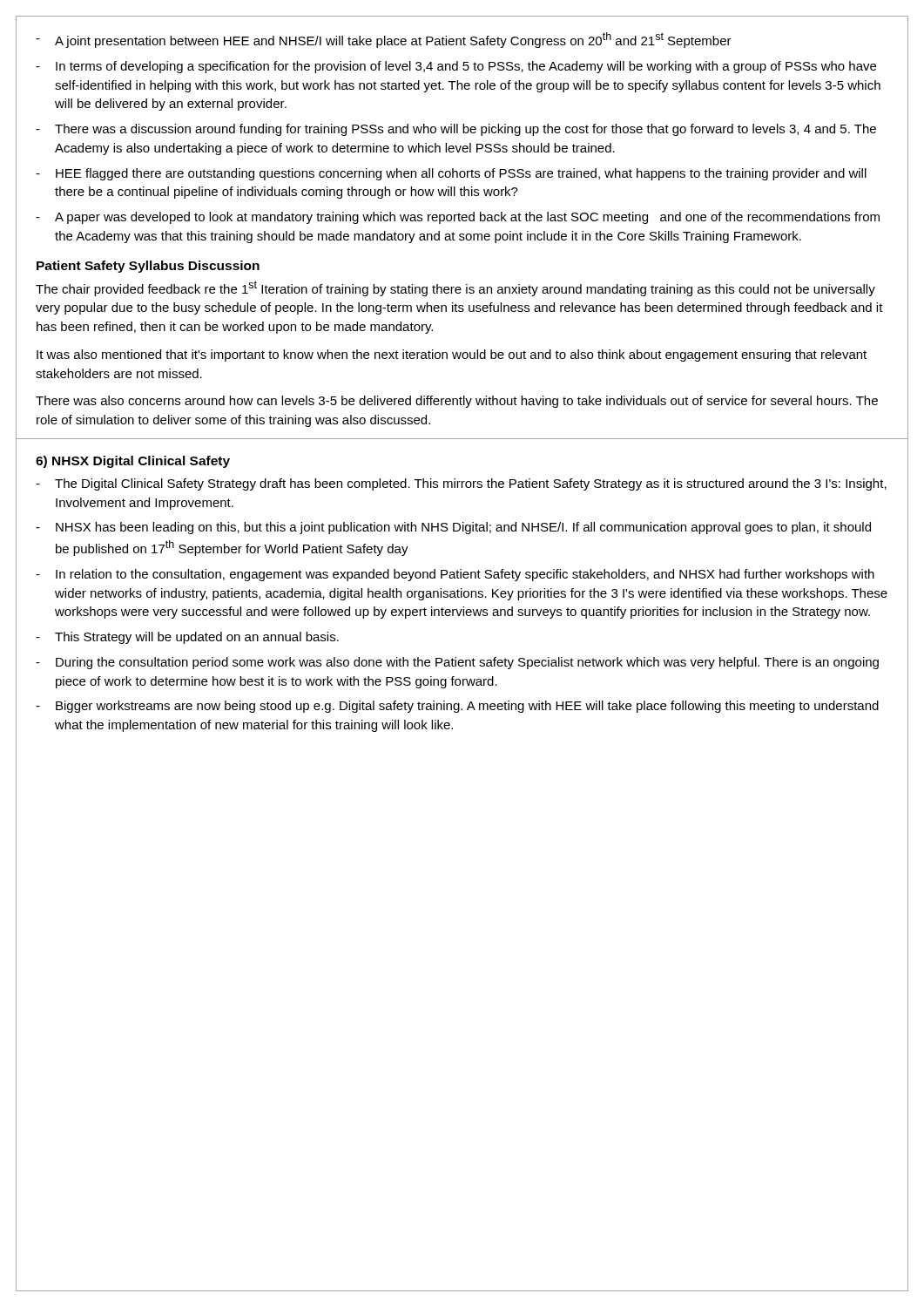This screenshot has width=924, height=1307.
Task: Find the text block containing "The chair provided feedback"
Action: pyautogui.click(x=459, y=306)
